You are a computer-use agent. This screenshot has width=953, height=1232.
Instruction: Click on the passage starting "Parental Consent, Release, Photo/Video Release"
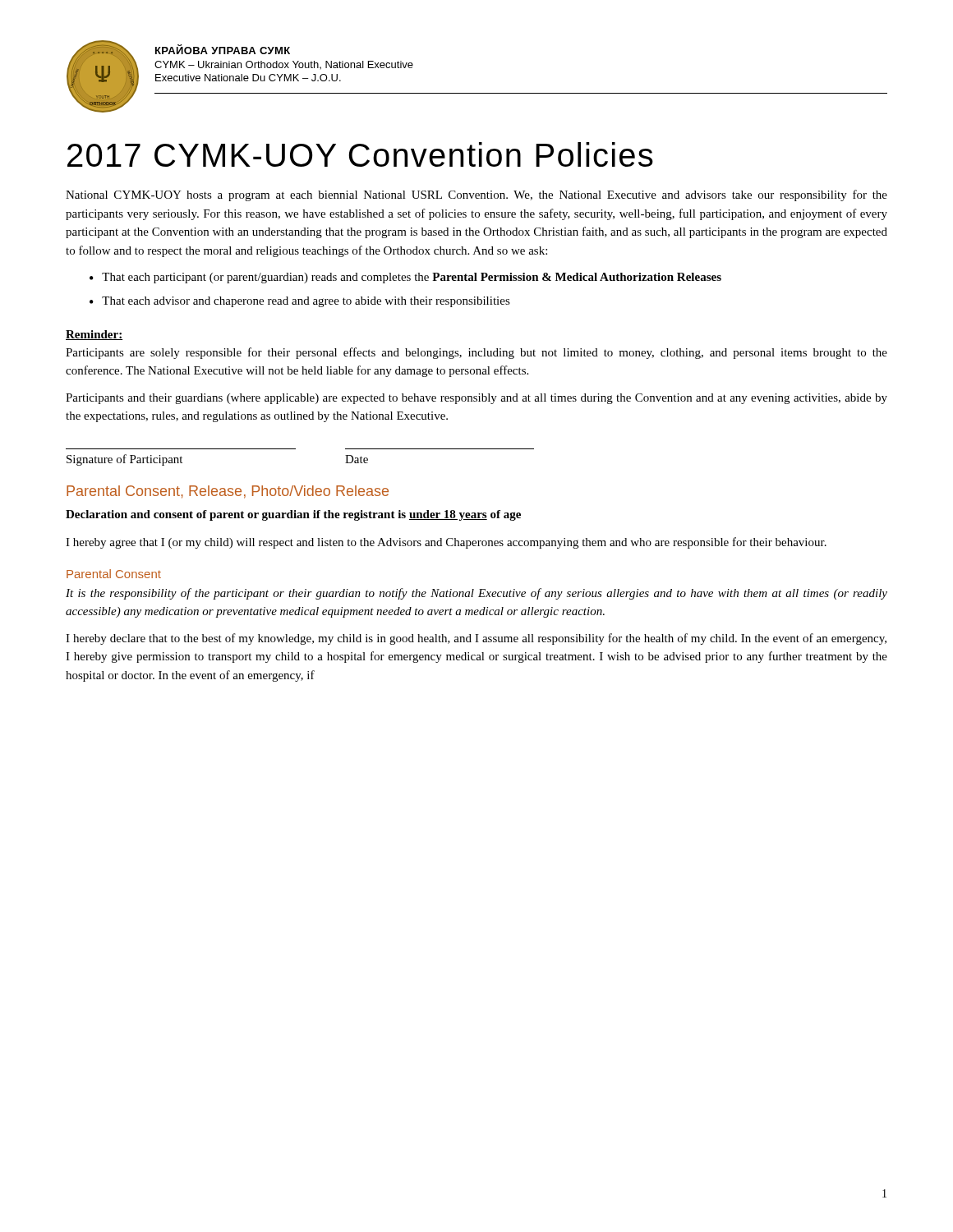[228, 491]
